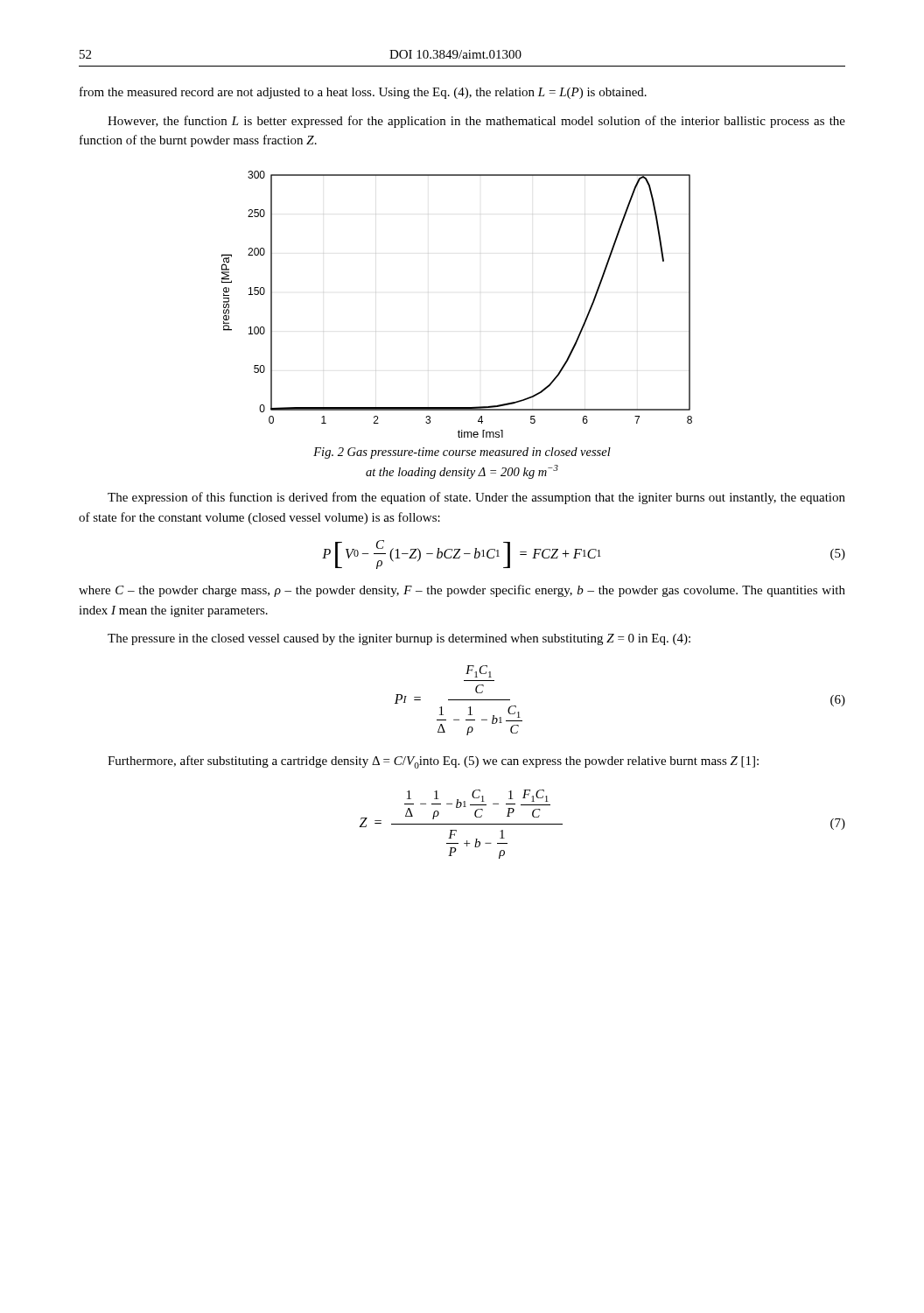The width and height of the screenshot is (924, 1313).
Task: Where is the caption that starts "Fig. 2 Gas pressure-time course measured"?
Action: 462,461
